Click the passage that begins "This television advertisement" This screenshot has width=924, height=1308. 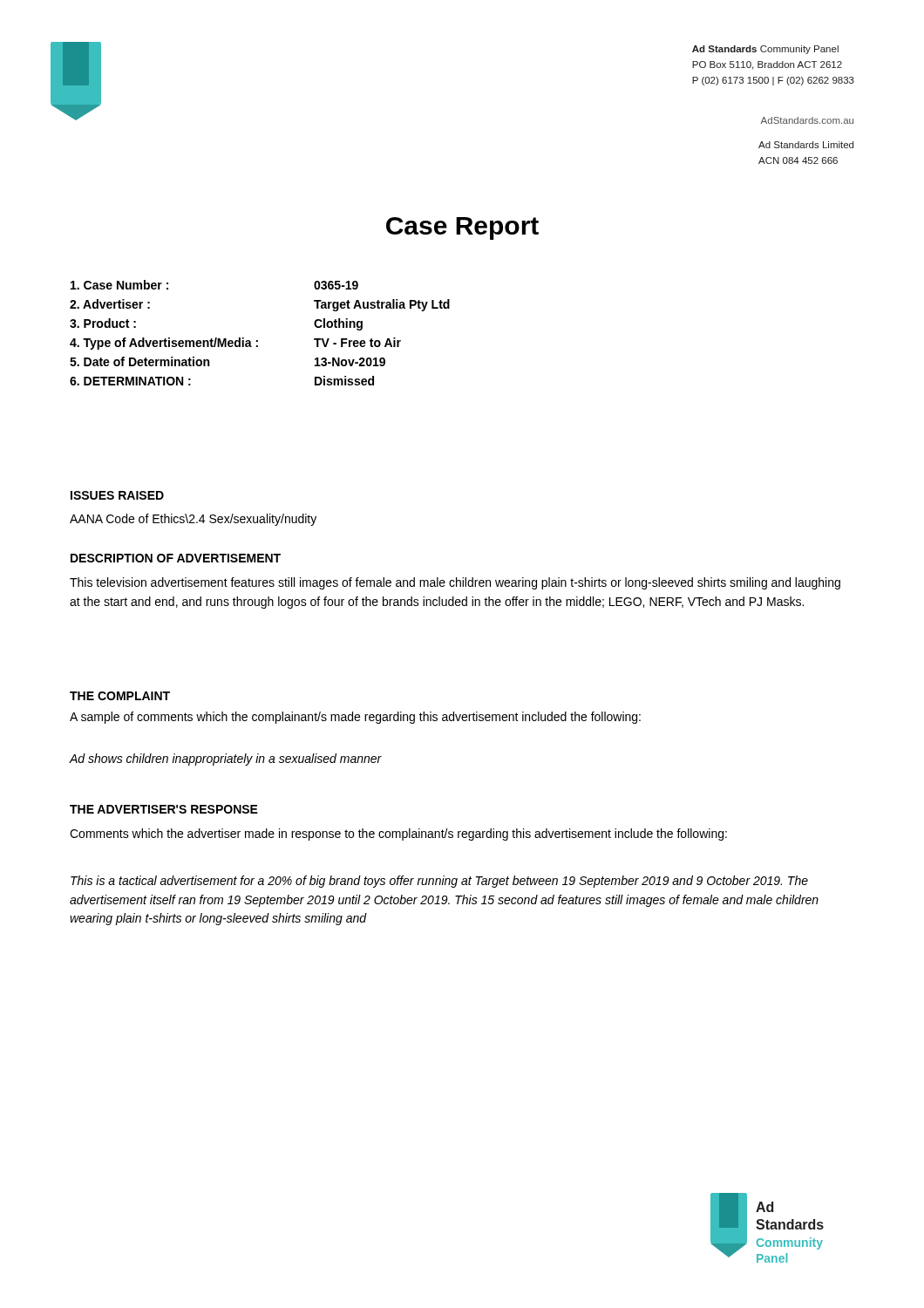click(x=462, y=593)
